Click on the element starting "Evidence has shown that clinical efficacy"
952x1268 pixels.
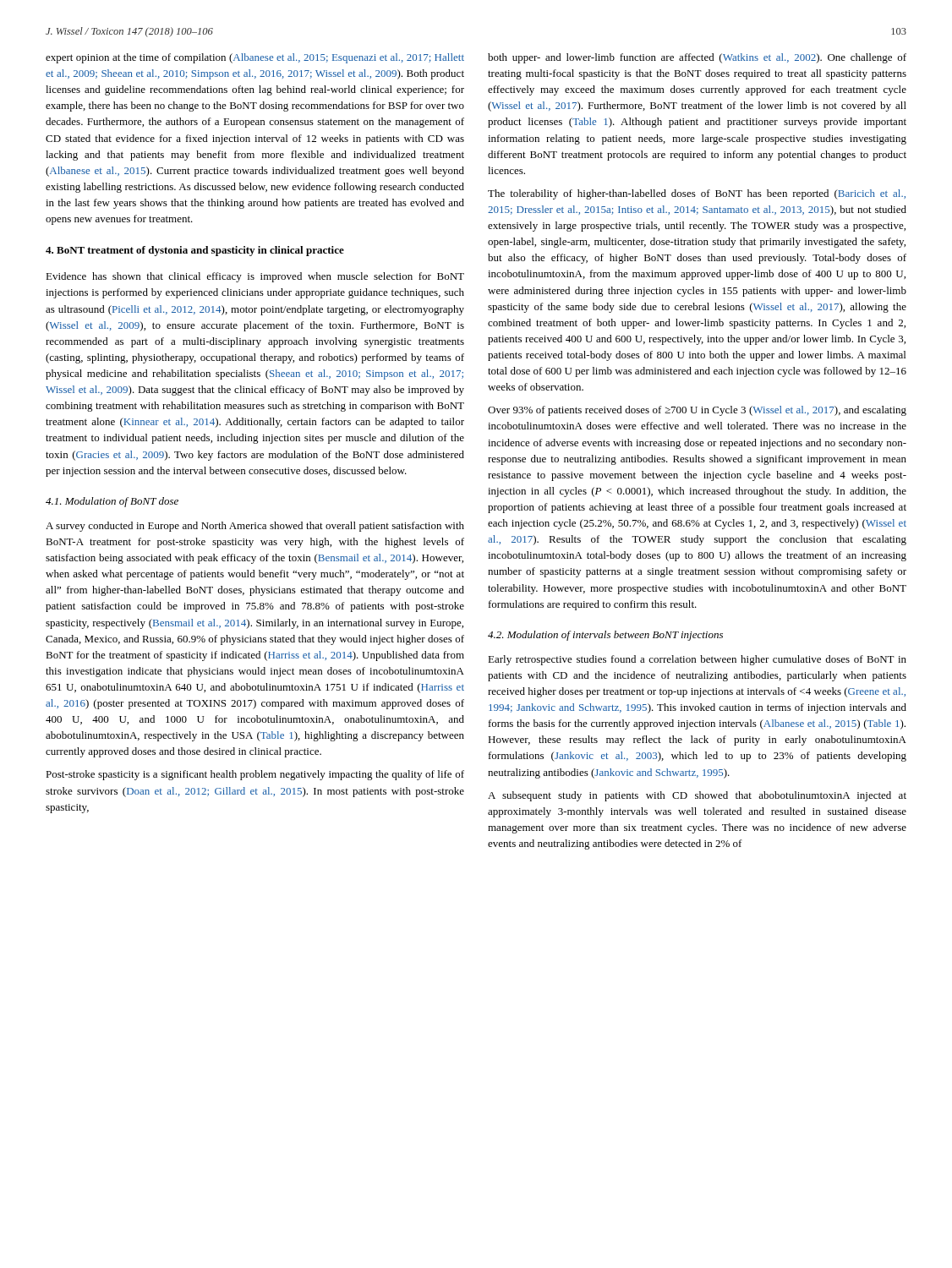[255, 373]
